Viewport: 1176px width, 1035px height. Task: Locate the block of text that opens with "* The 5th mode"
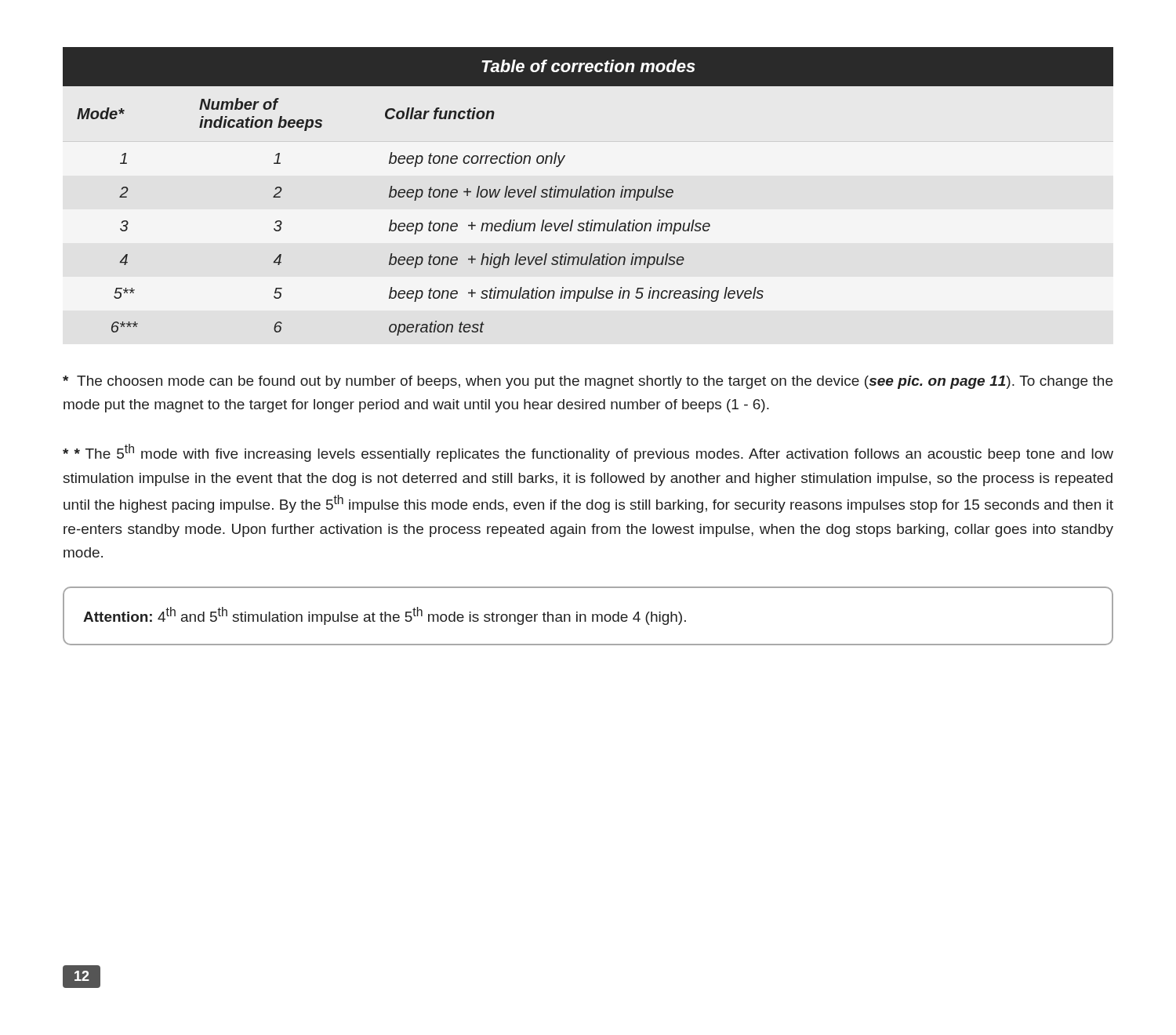point(588,501)
